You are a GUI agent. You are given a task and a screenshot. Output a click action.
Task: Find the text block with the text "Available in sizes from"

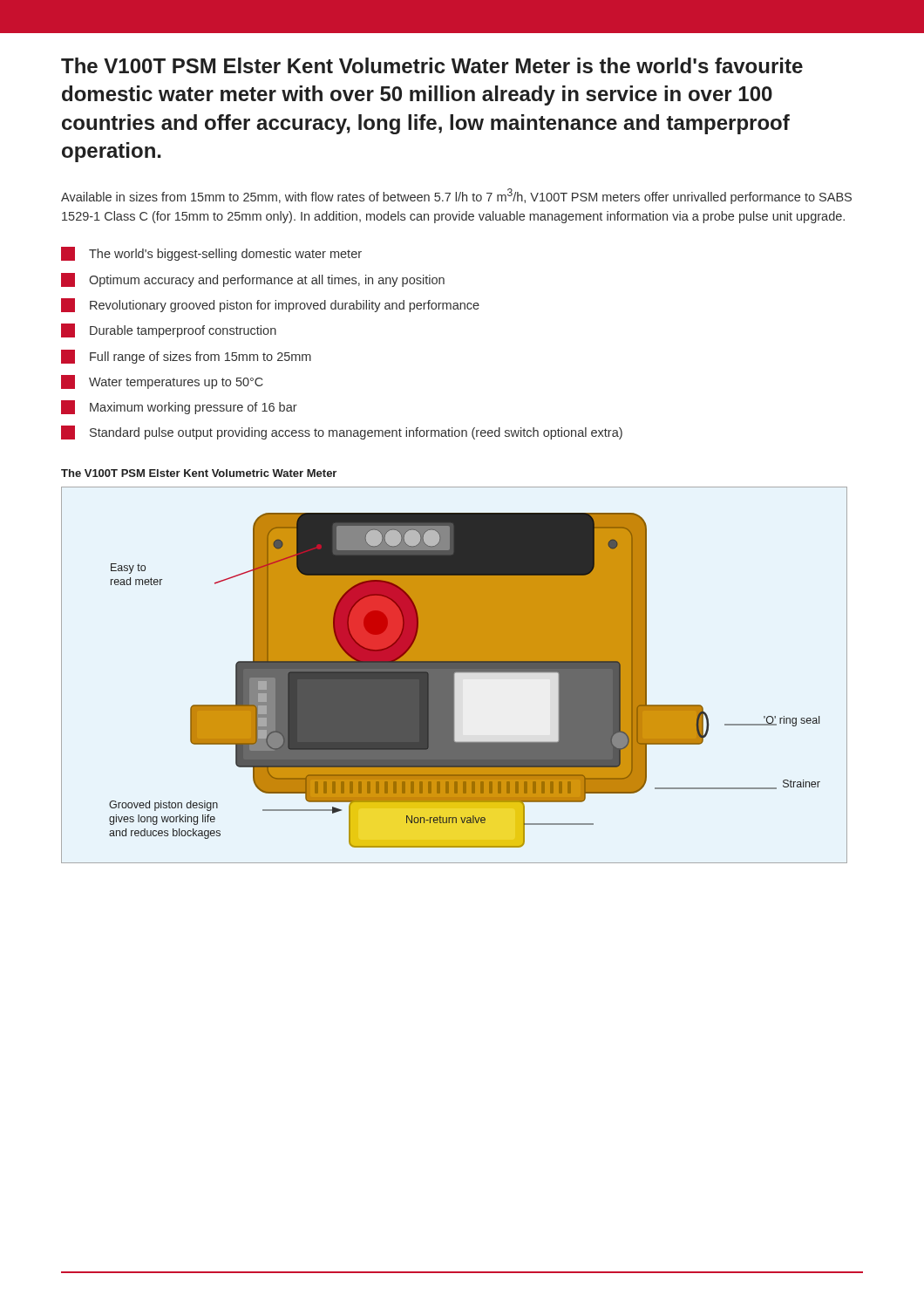tap(457, 205)
